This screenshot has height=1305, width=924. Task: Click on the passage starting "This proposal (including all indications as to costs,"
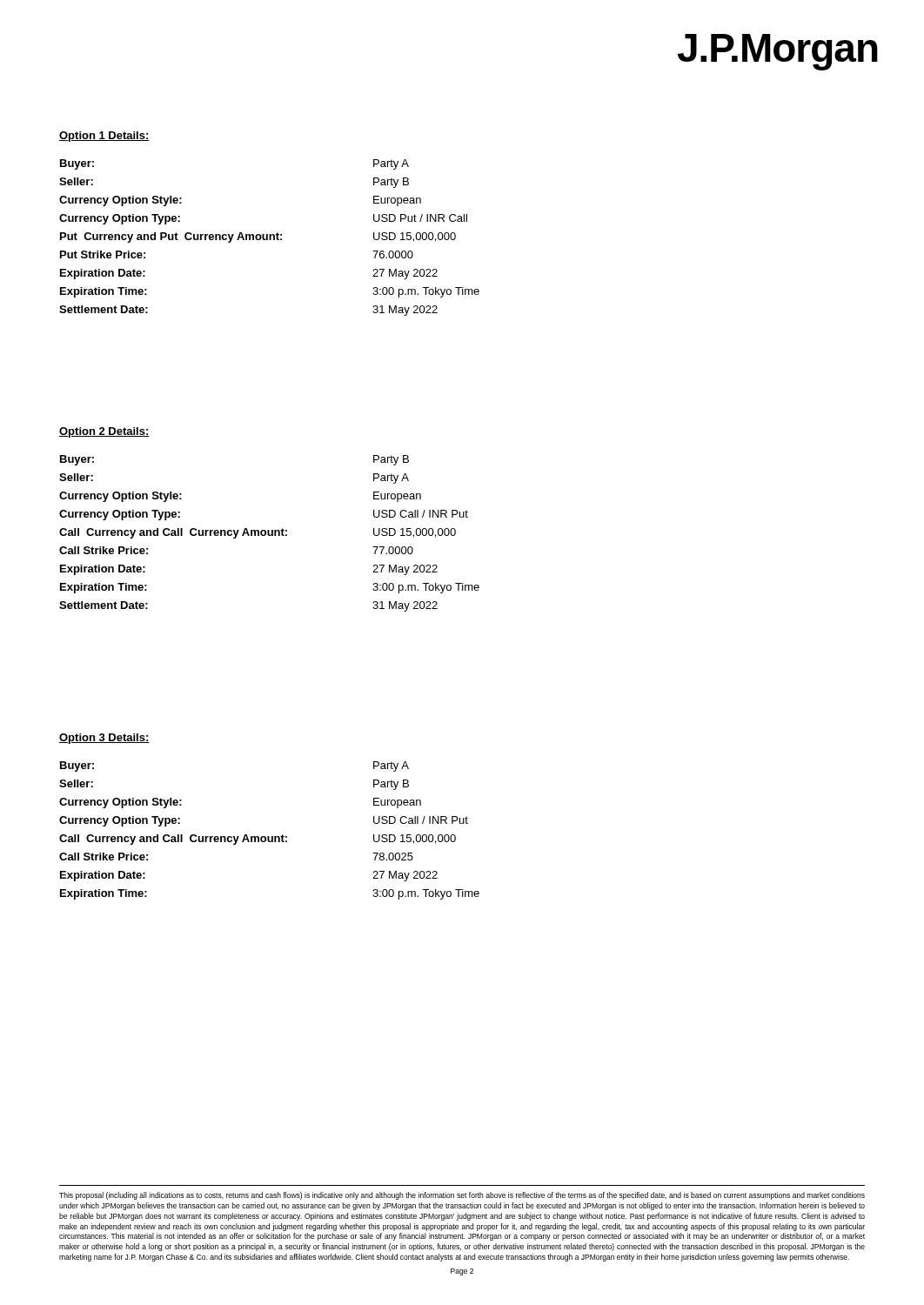(462, 1226)
